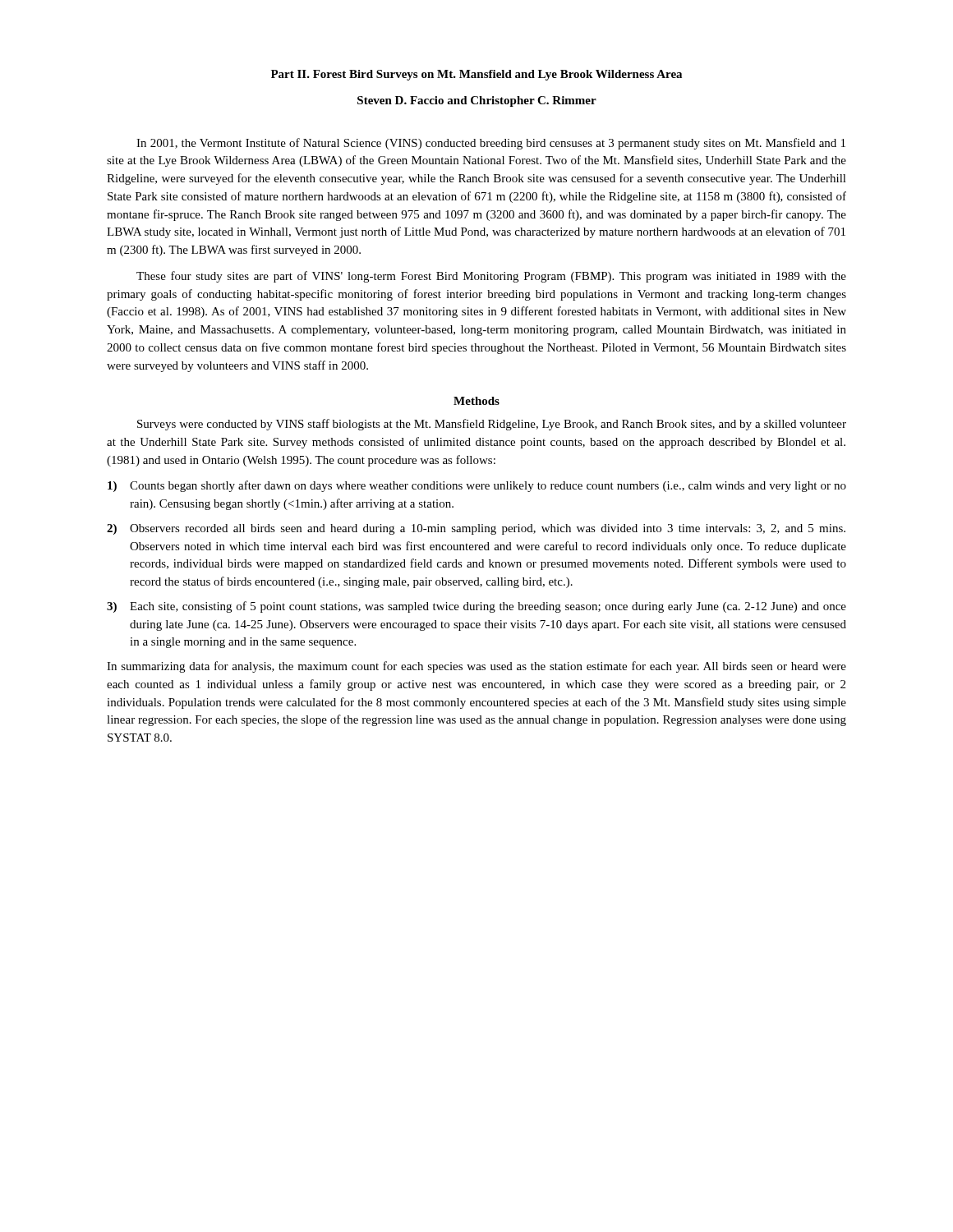This screenshot has width=953, height=1232.
Task: Select the text block containing "Surveys were conducted by VINS"
Action: point(476,442)
